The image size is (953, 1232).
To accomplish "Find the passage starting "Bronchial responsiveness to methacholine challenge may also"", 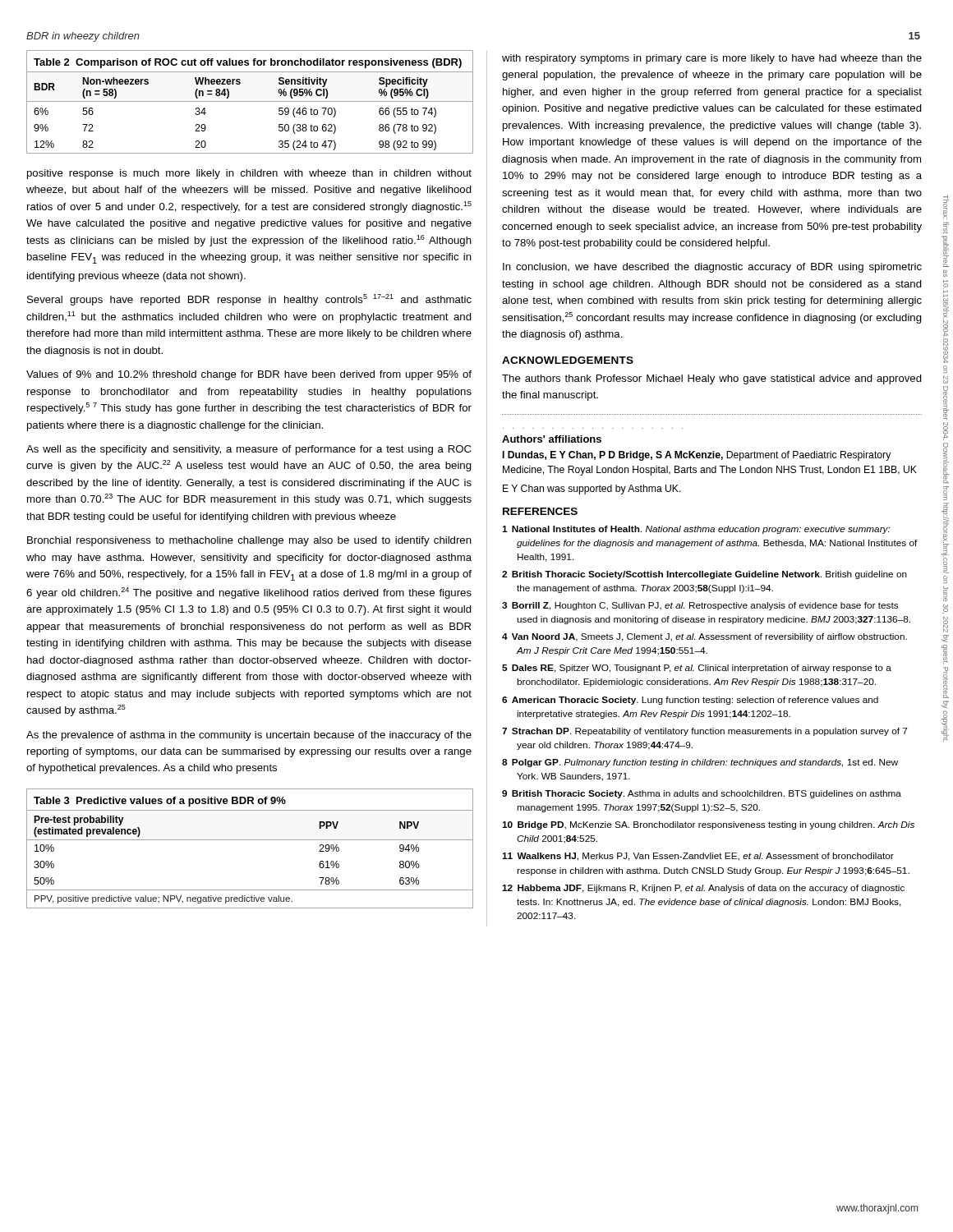I will 249,625.
